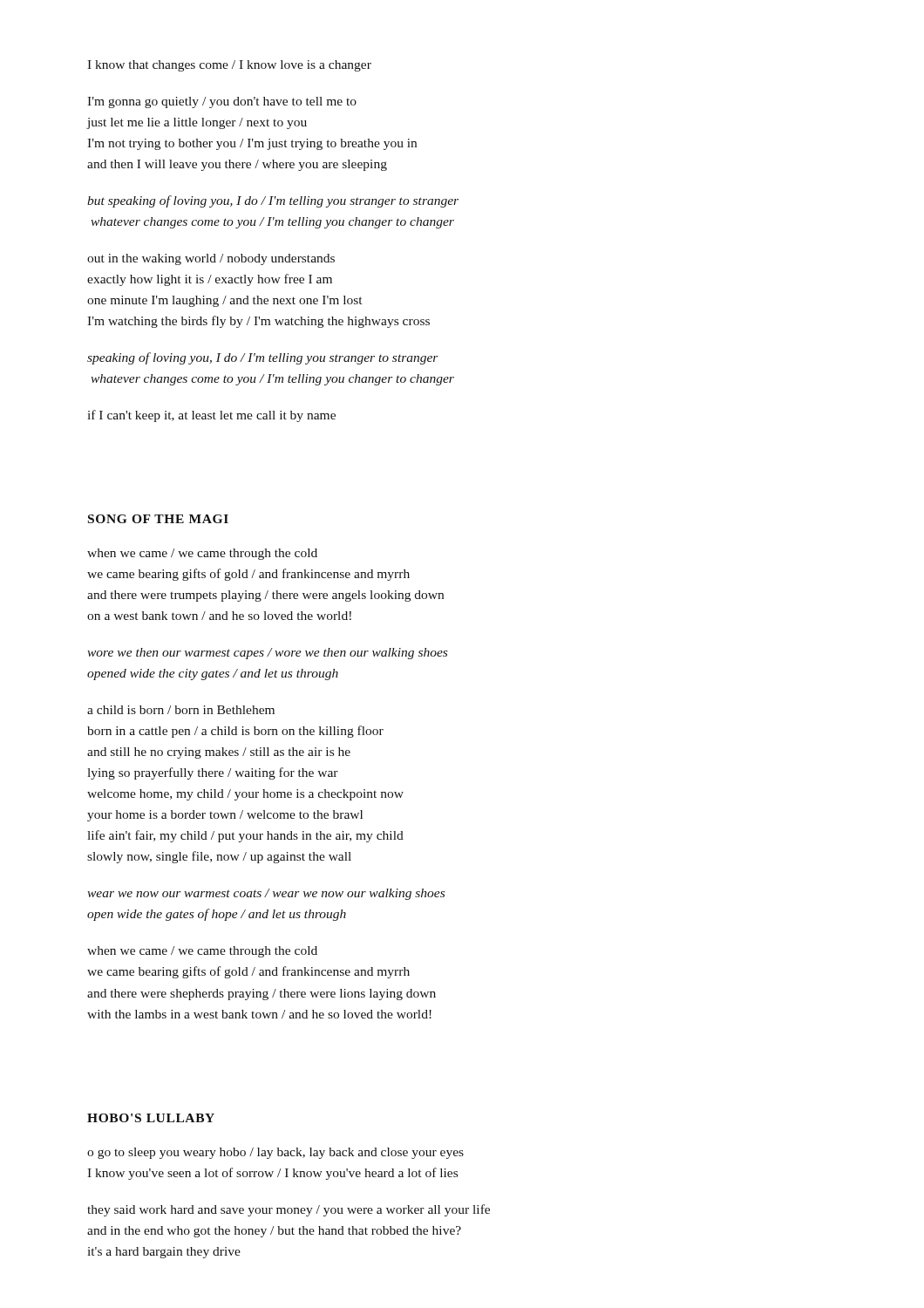Click on the text block containing "wore we then our"

(x=268, y=663)
